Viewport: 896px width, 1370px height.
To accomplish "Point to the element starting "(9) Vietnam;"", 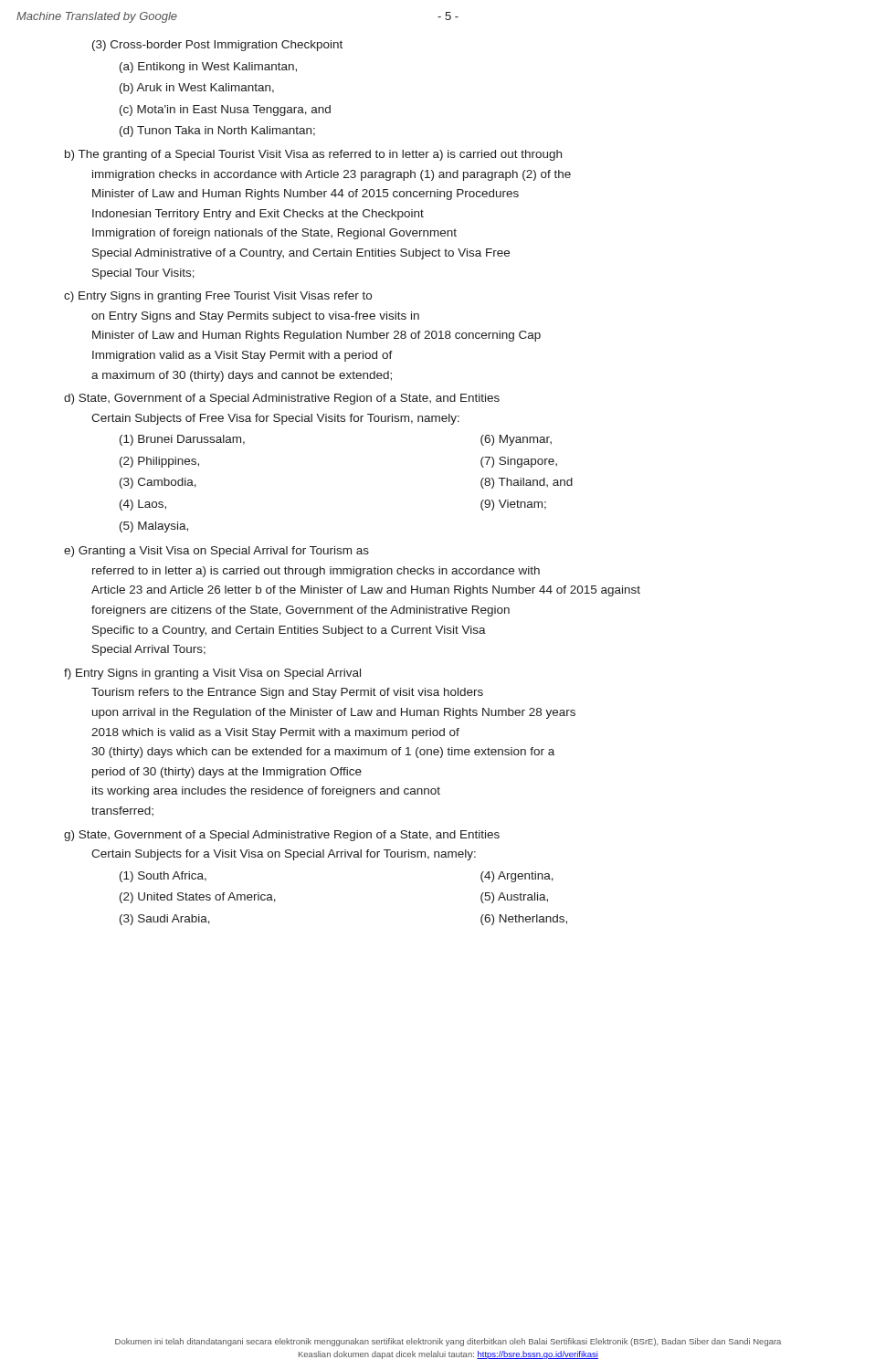I will [x=513, y=504].
